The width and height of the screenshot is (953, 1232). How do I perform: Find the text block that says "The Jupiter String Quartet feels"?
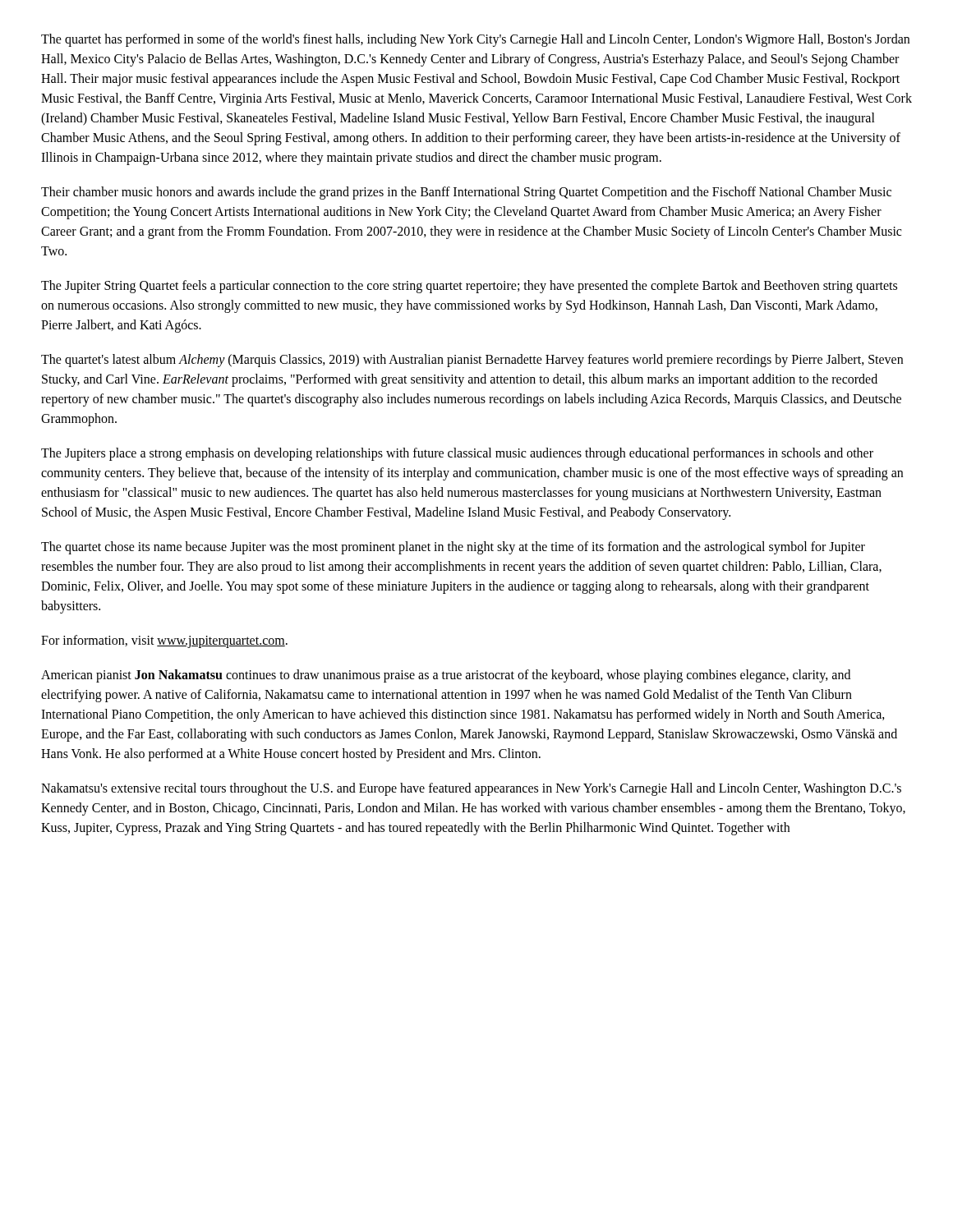(469, 305)
